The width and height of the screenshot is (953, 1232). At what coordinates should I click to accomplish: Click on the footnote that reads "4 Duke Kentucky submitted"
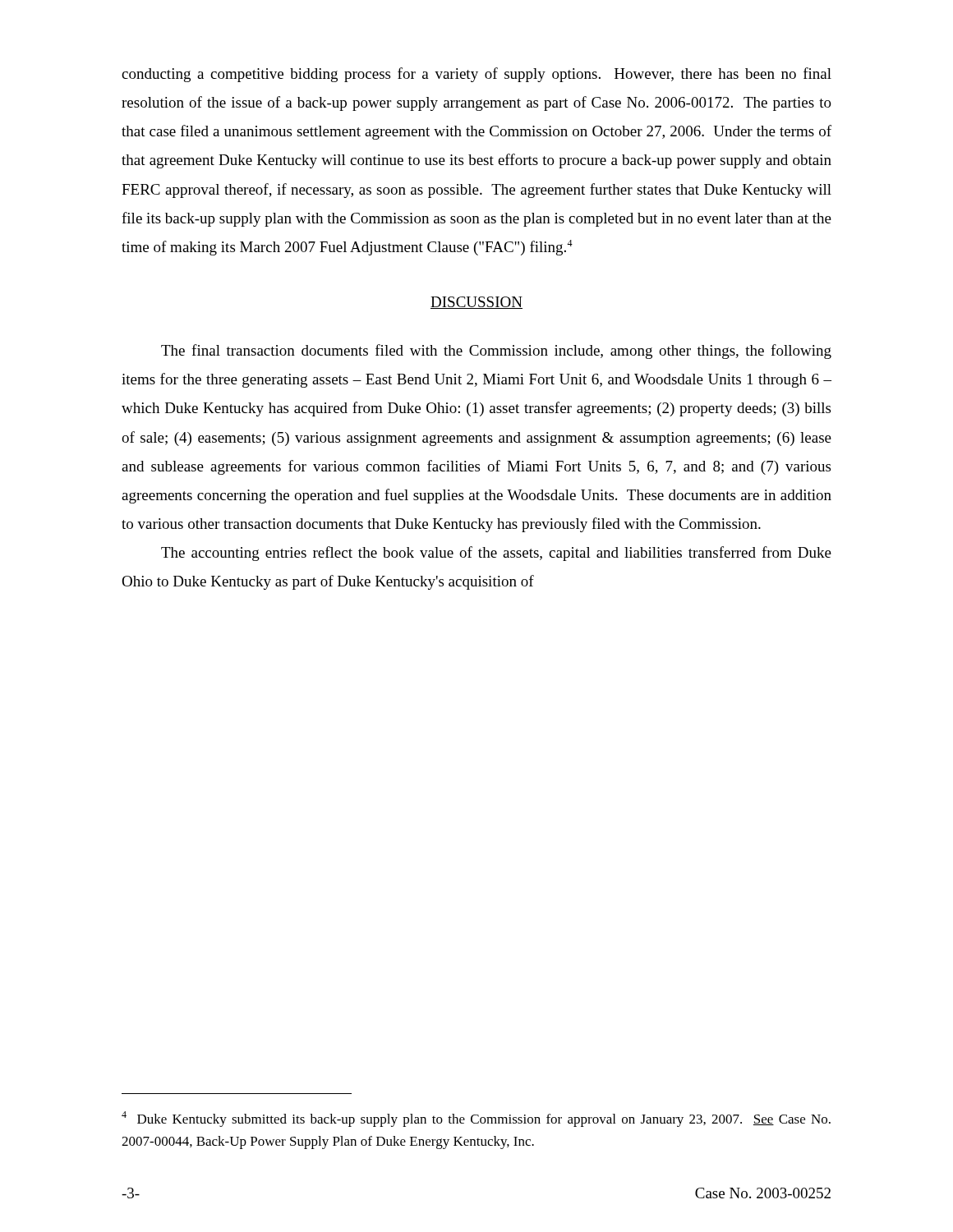476,1123
